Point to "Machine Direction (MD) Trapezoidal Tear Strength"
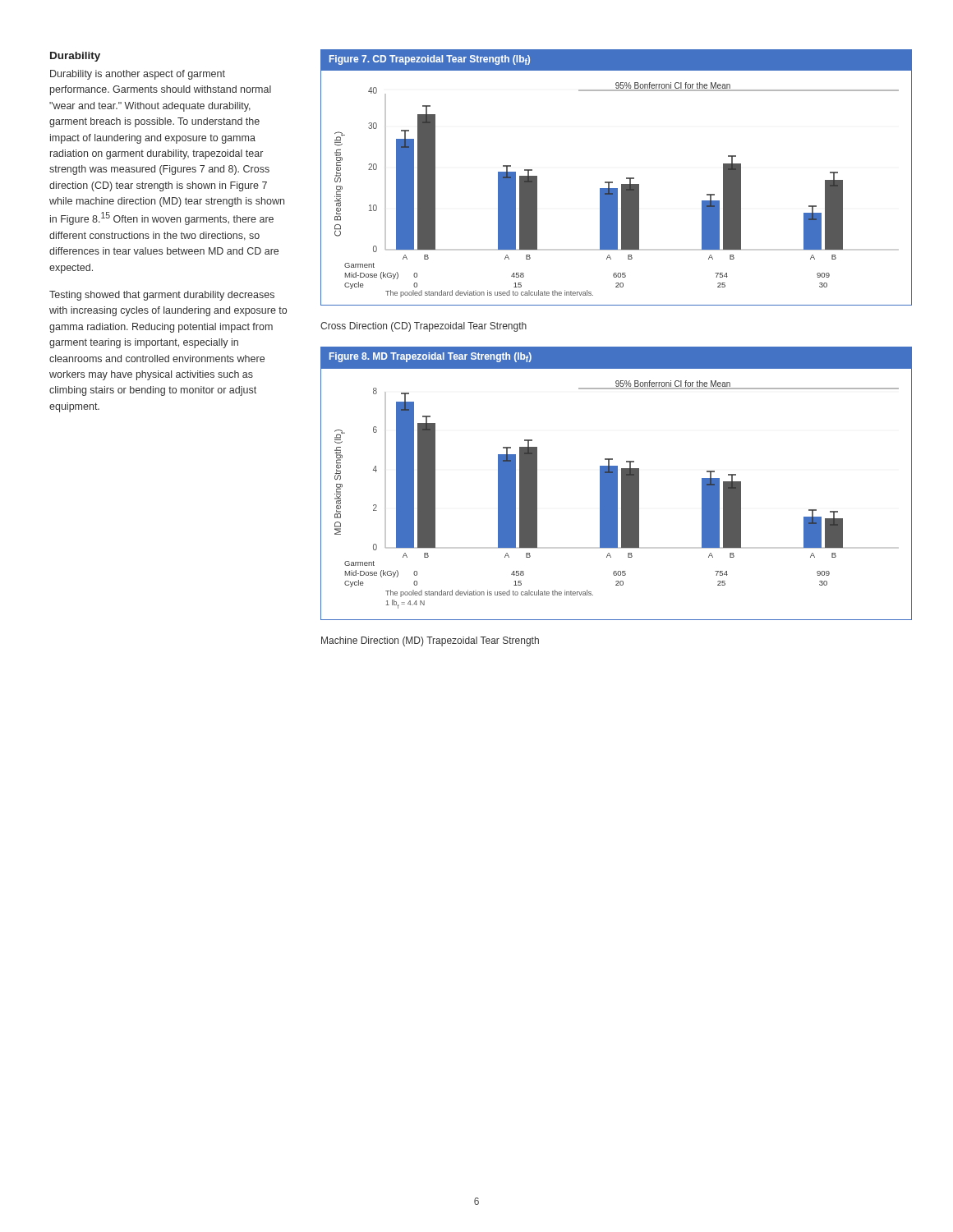The image size is (953, 1232). pyautogui.click(x=430, y=640)
